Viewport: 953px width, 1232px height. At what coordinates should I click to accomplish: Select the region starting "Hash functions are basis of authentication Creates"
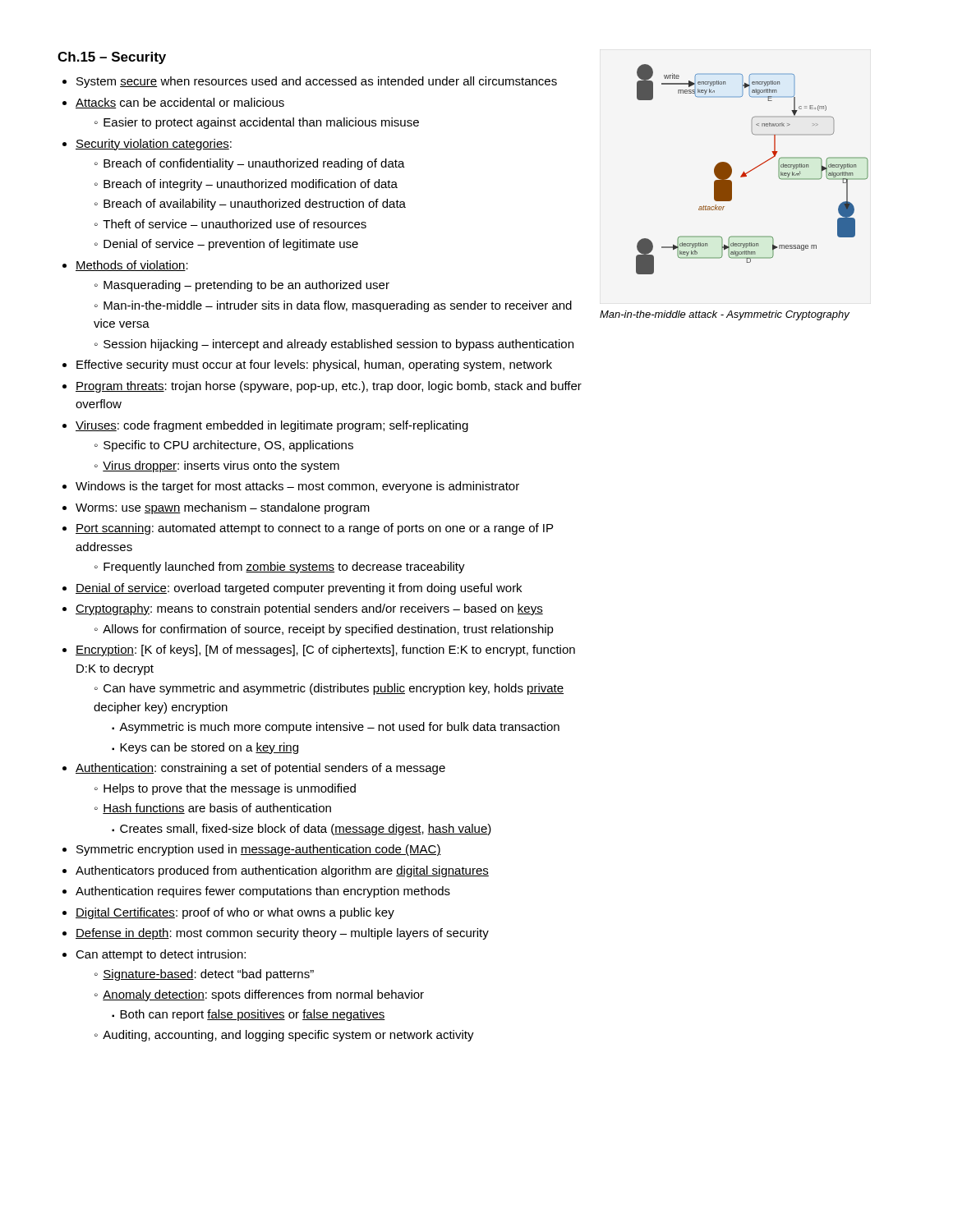coord(339,819)
